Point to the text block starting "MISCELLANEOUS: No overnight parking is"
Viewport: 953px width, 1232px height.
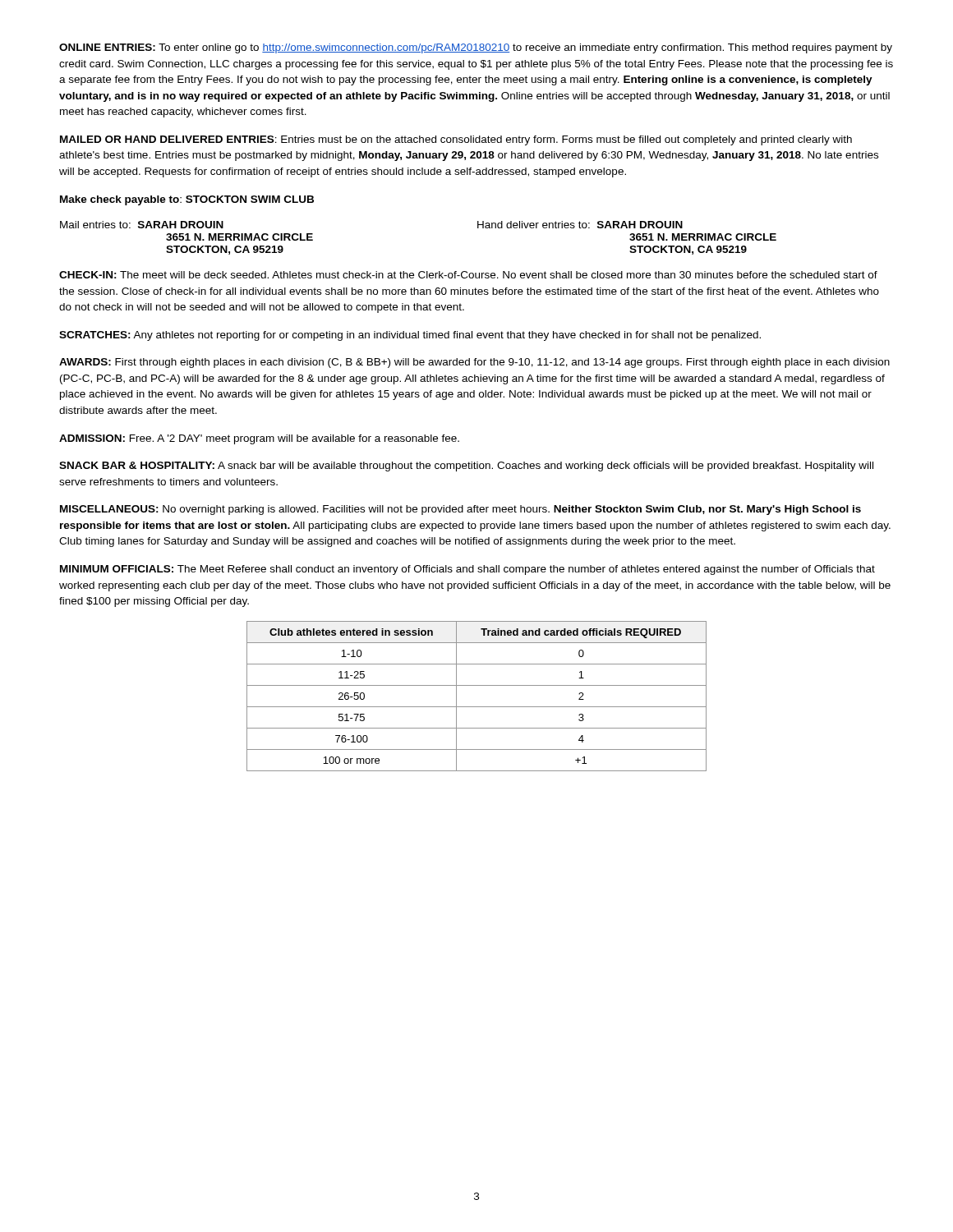475,525
